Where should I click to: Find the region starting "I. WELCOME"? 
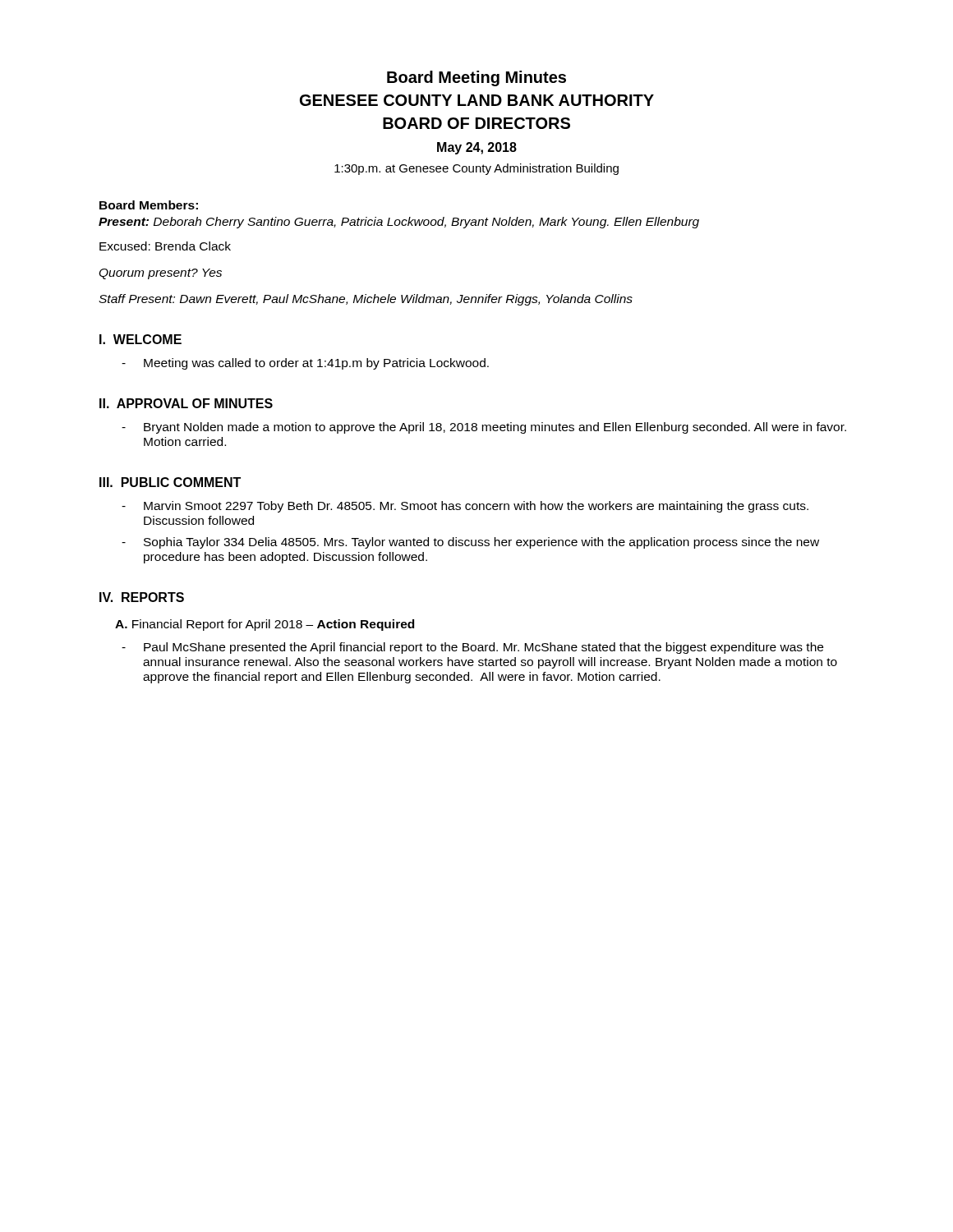[140, 340]
